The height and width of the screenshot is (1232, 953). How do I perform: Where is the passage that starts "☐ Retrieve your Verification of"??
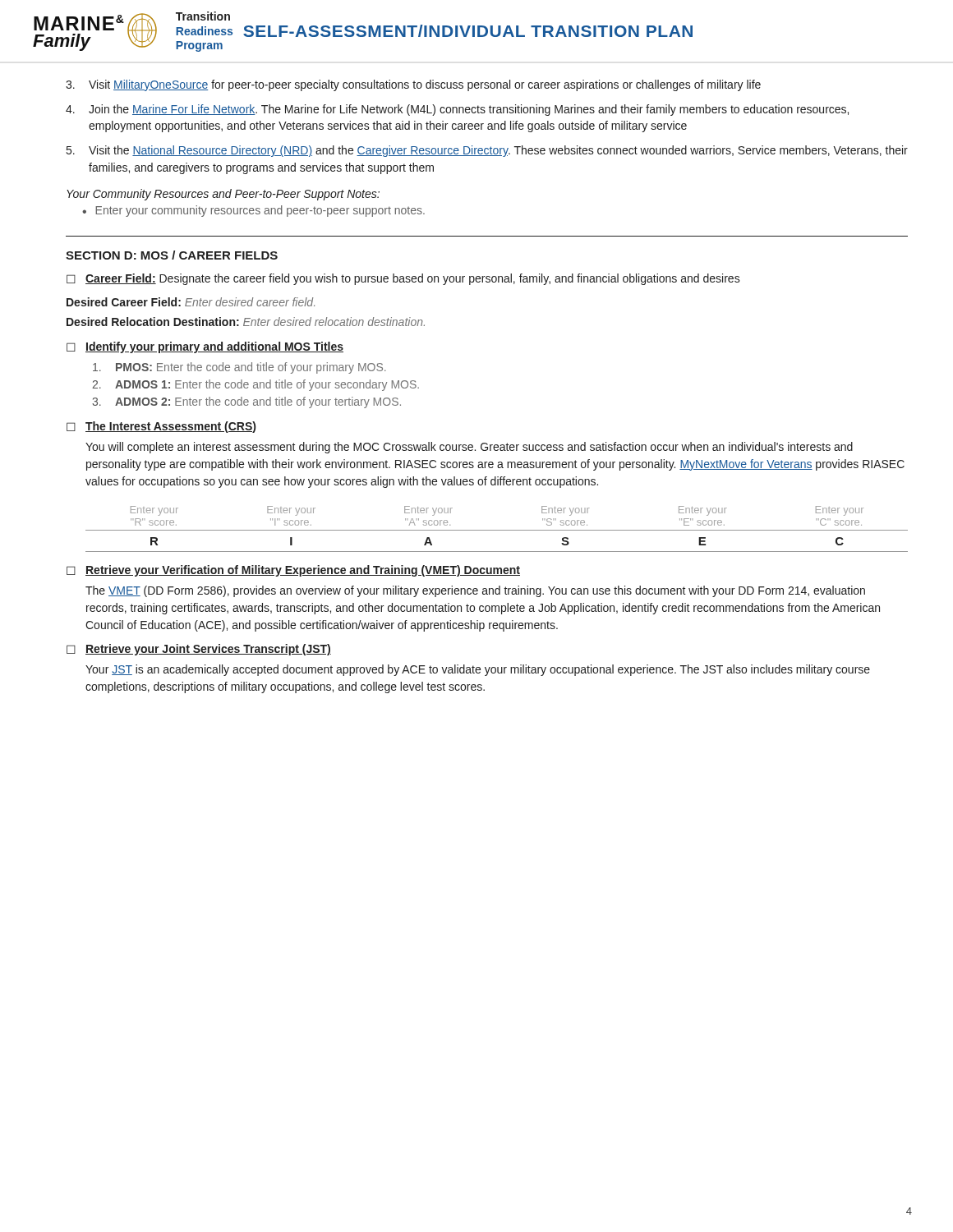coord(487,570)
